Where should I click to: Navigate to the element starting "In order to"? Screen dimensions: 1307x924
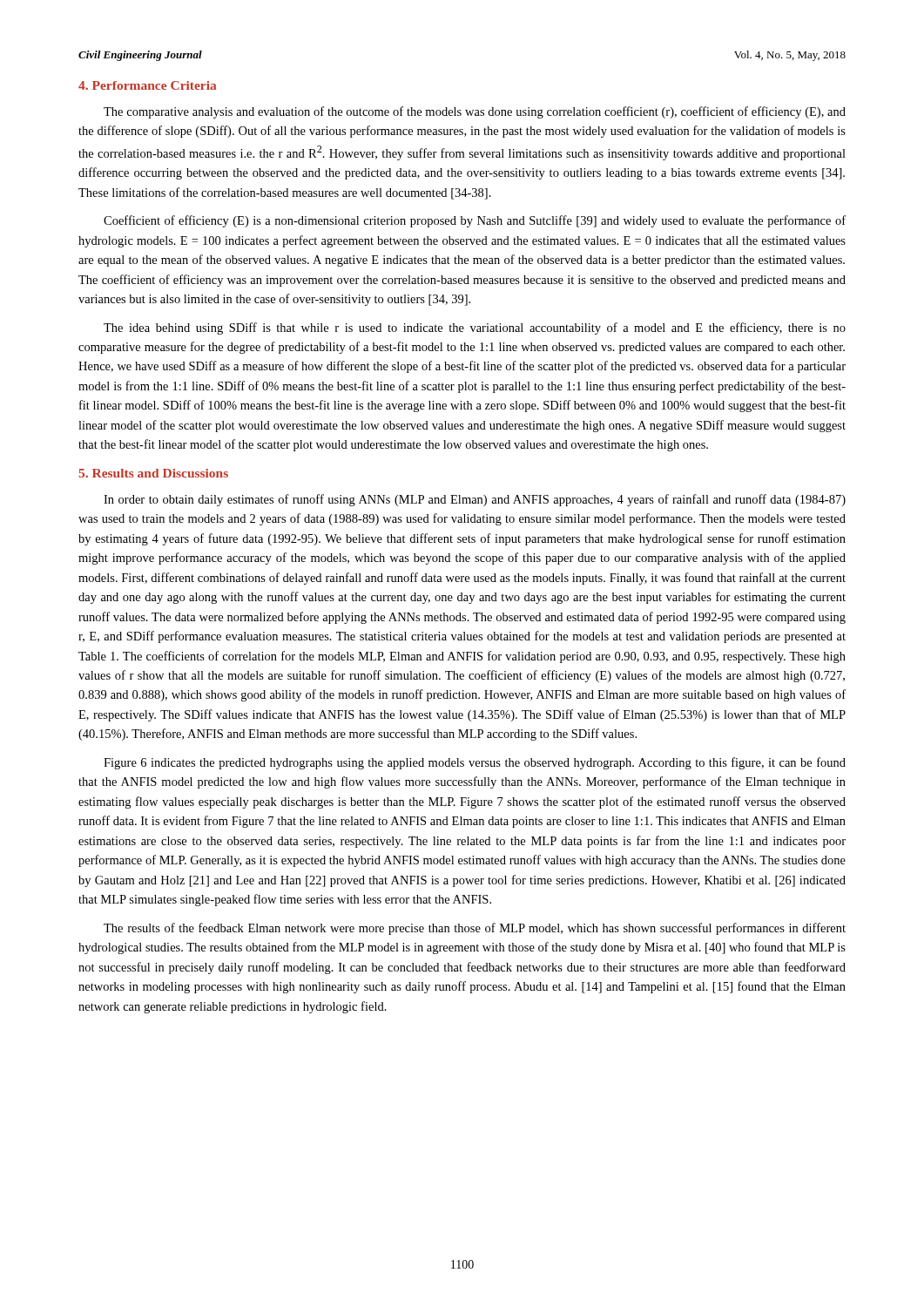point(462,617)
